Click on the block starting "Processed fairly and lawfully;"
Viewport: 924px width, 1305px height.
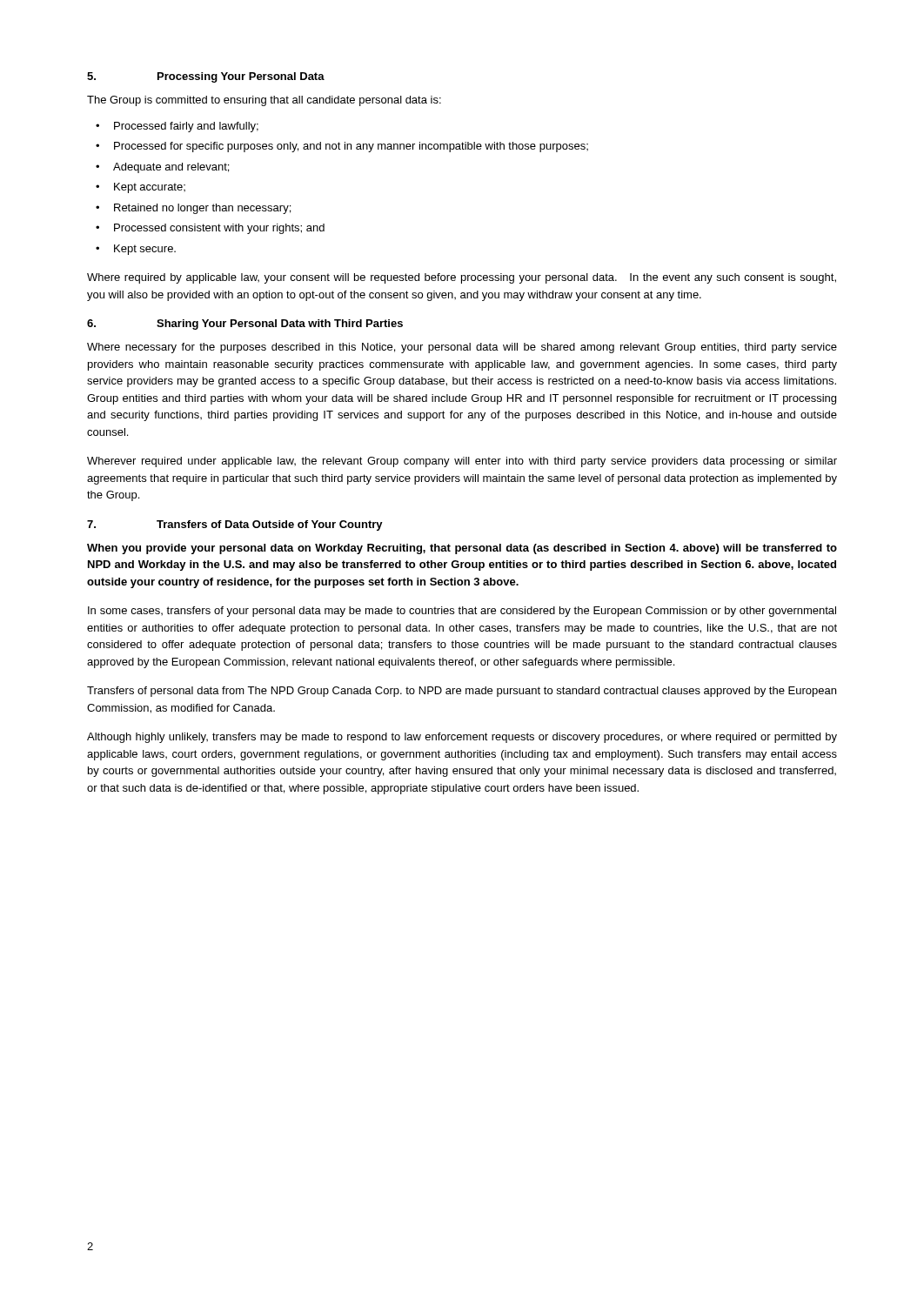coord(186,125)
